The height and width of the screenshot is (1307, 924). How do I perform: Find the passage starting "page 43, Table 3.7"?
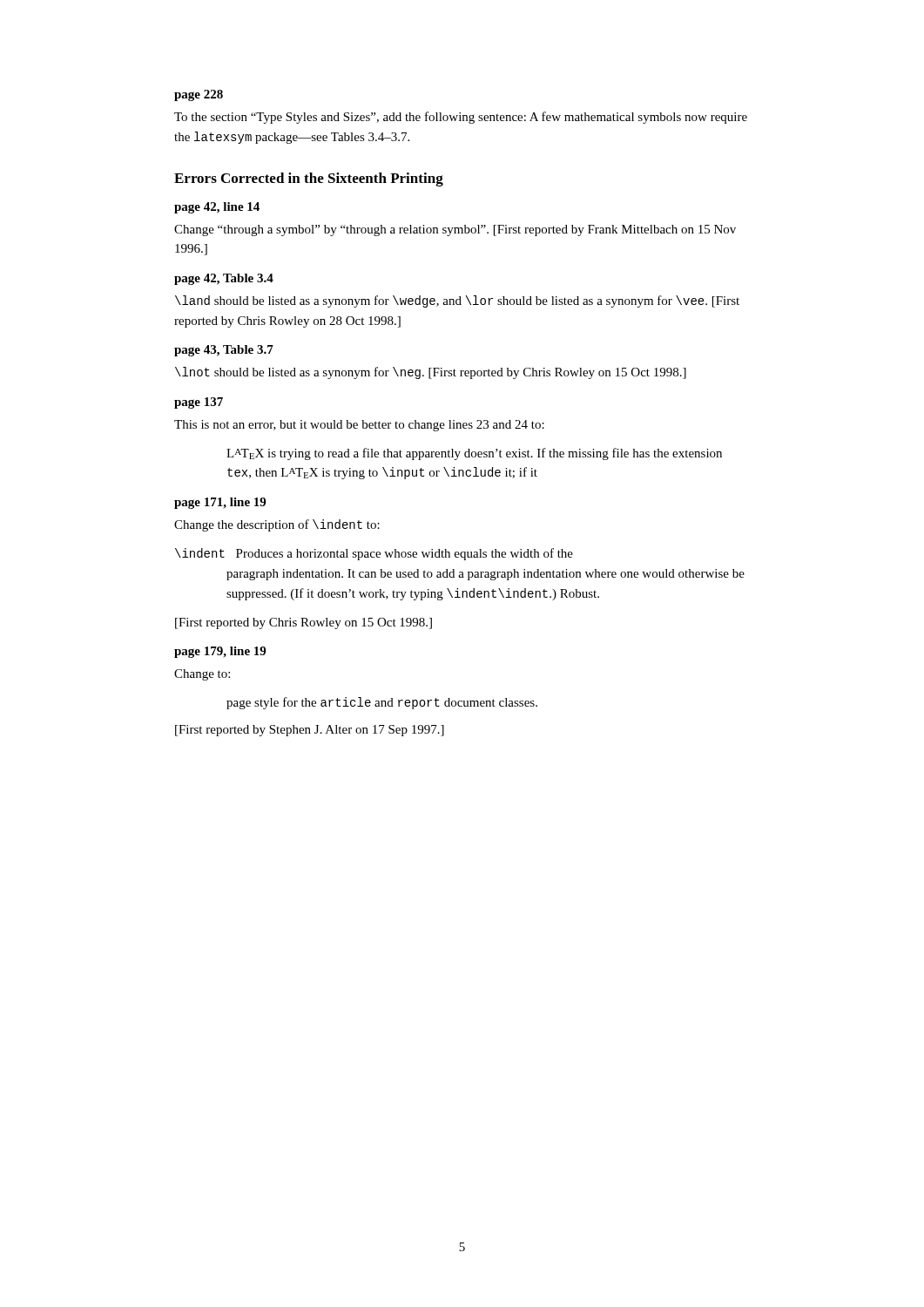click(224, 349)
